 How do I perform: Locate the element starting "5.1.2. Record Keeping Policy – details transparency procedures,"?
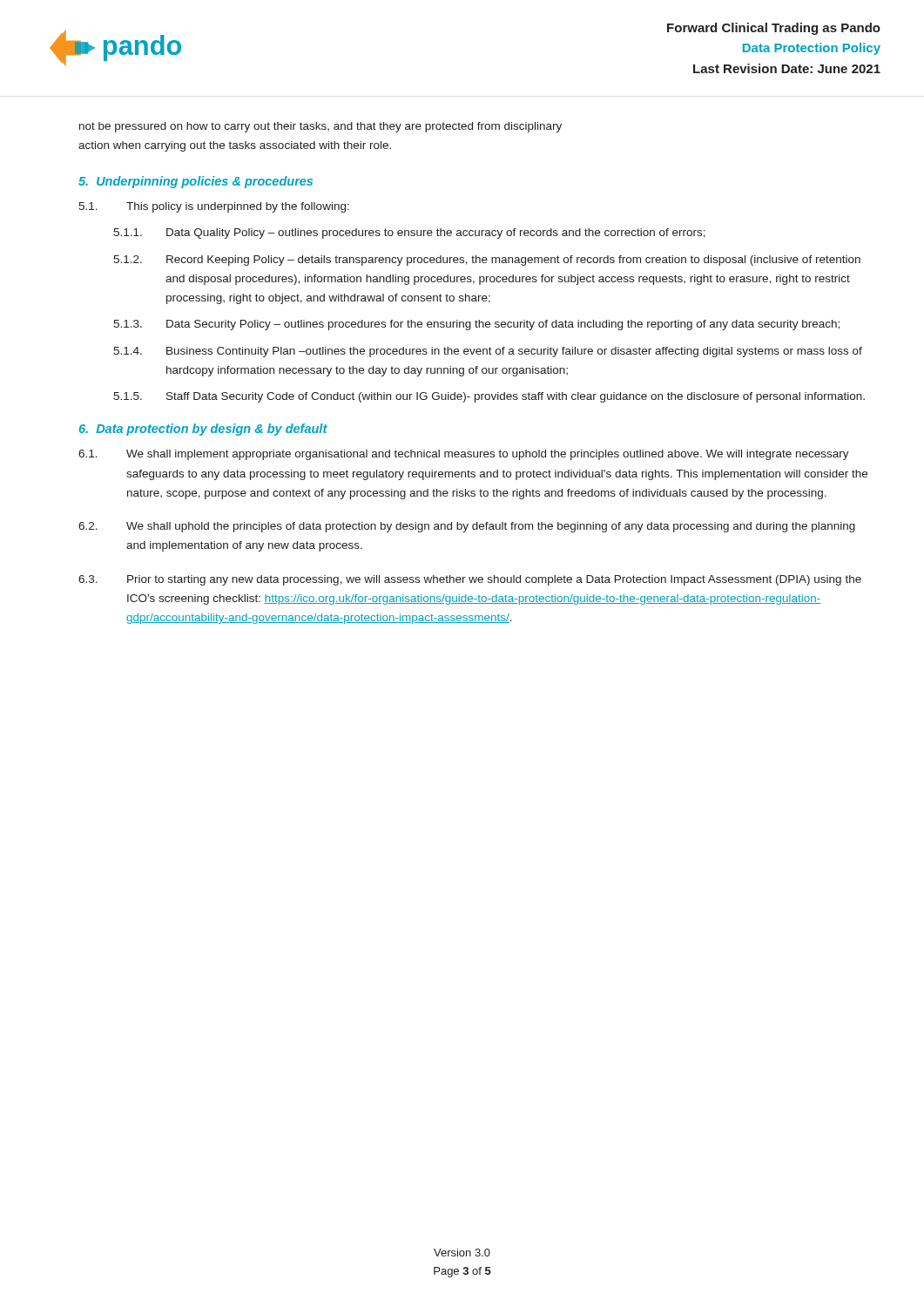click(x=492, y=279)
